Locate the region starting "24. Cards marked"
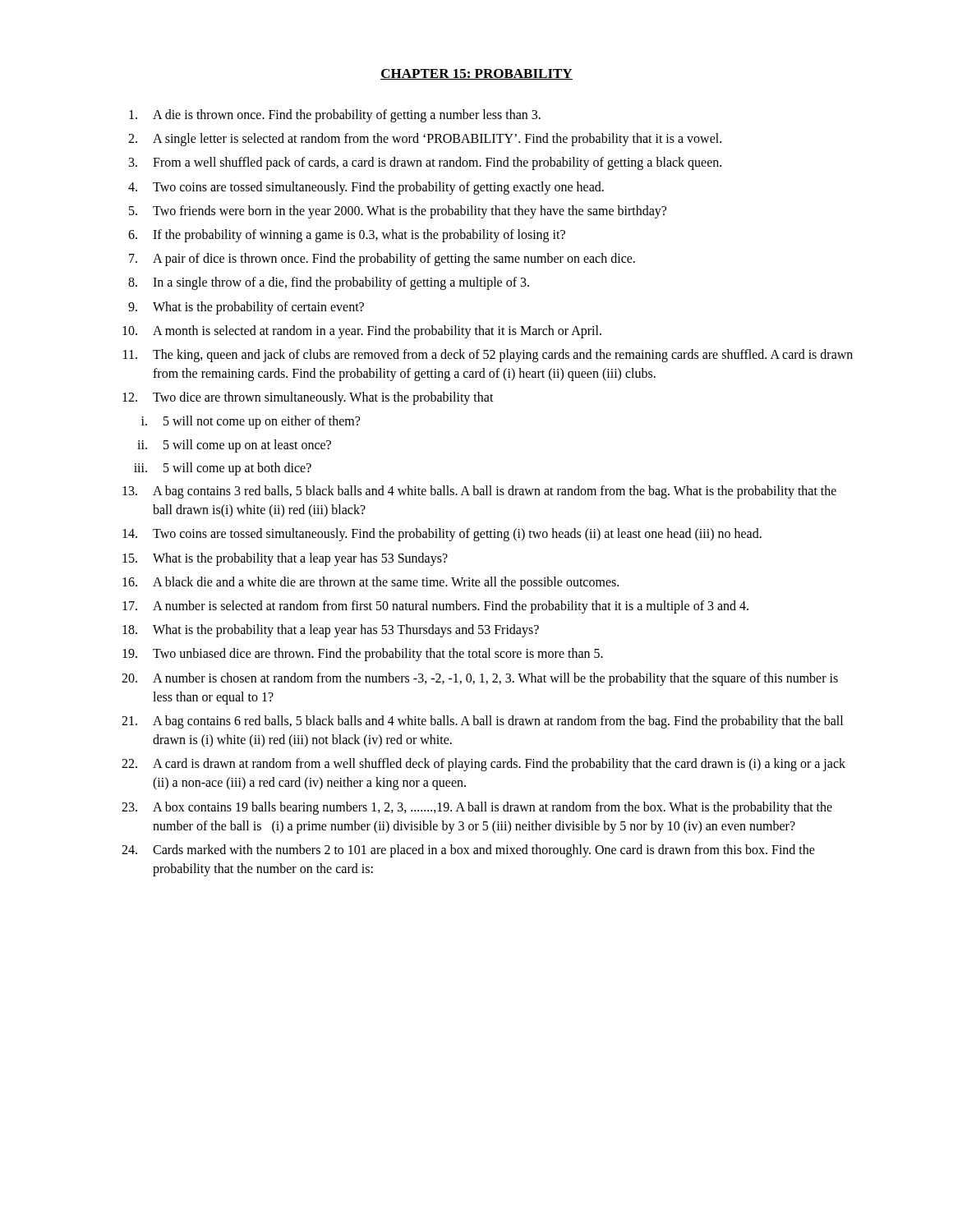953x1232 pixels. pyautogui.click(x=476, y=859)
